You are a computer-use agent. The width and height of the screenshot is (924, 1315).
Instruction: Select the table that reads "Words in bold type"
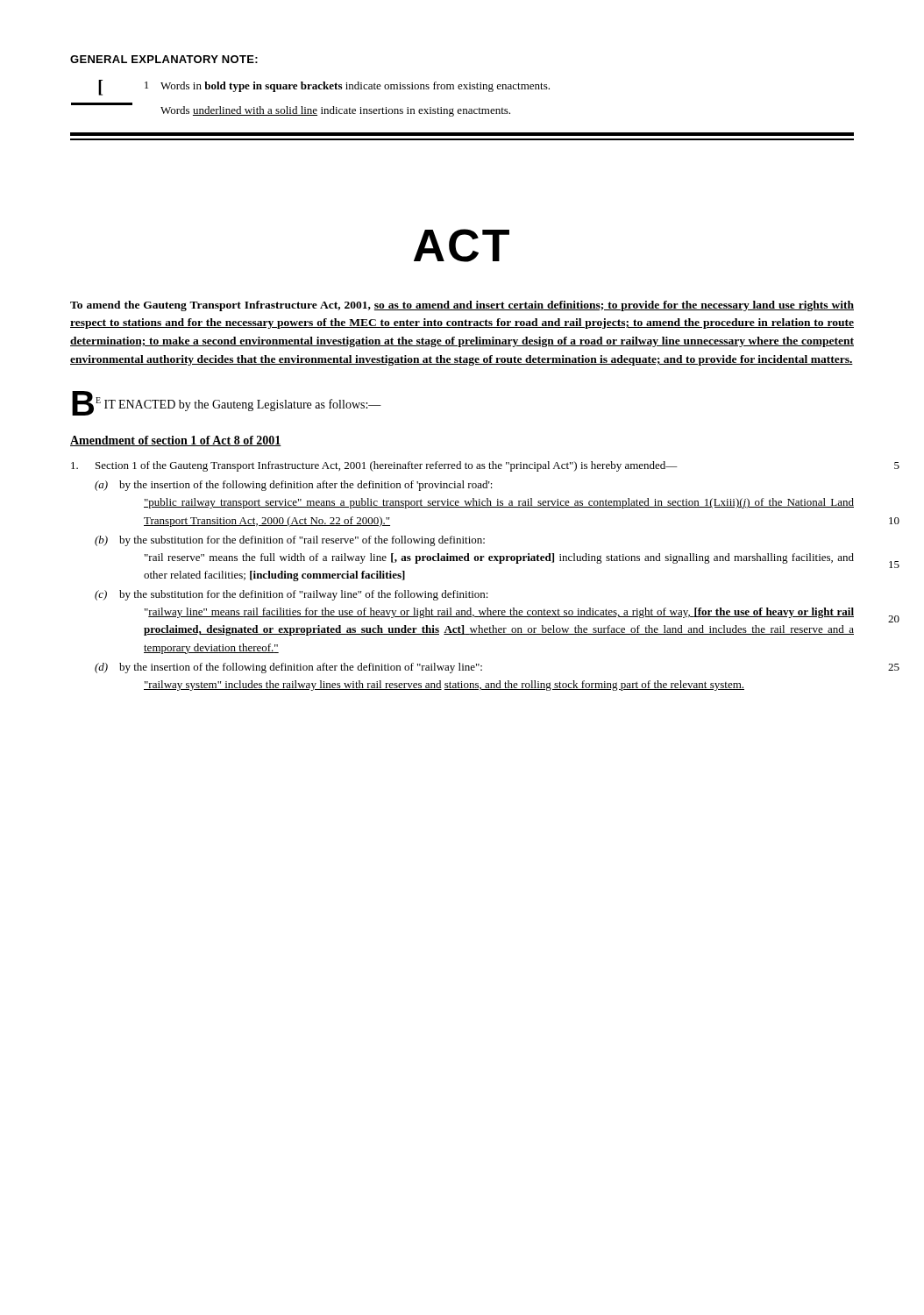point(462,98)
